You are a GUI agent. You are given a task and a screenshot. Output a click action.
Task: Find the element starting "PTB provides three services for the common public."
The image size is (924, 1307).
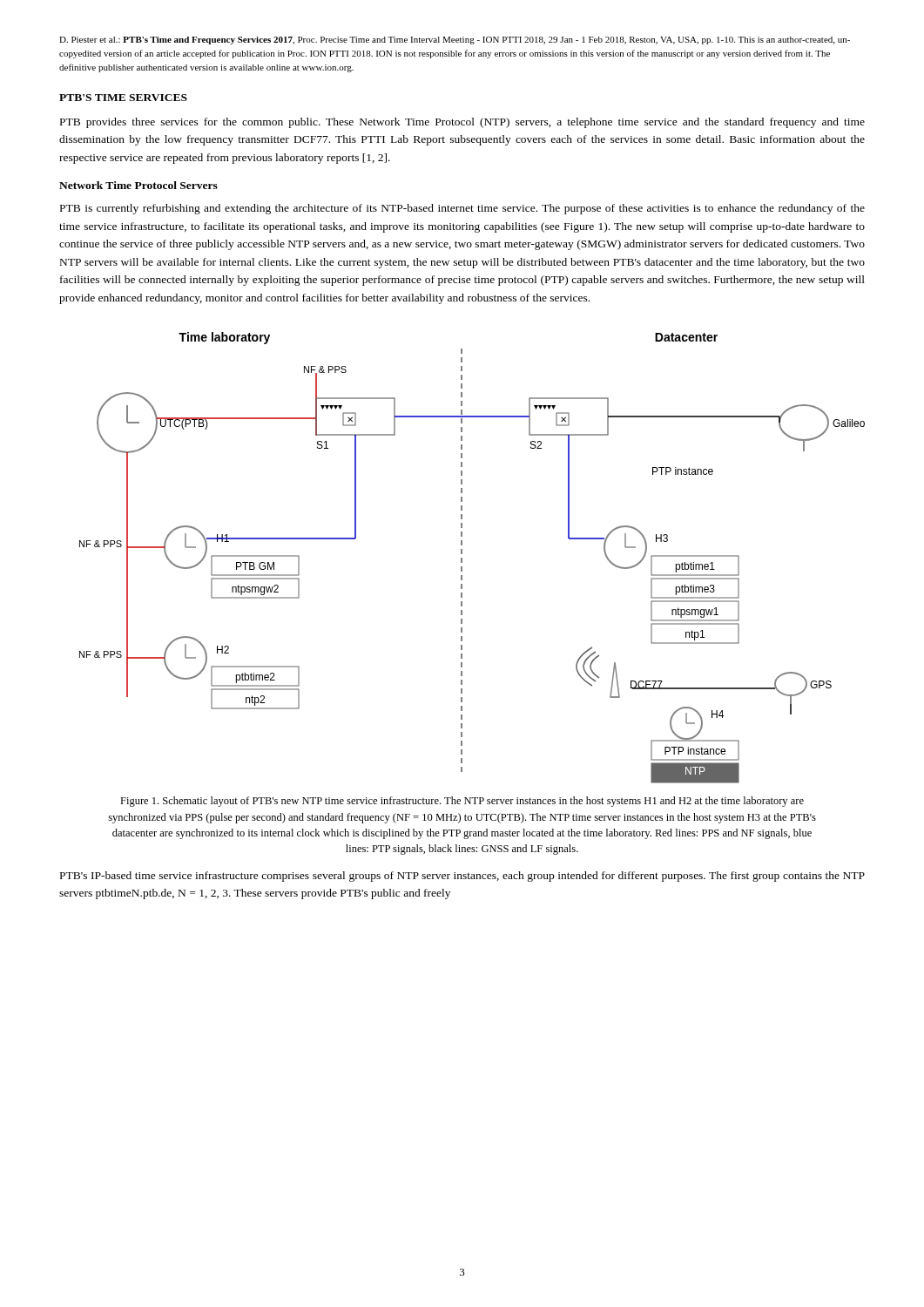462,139
